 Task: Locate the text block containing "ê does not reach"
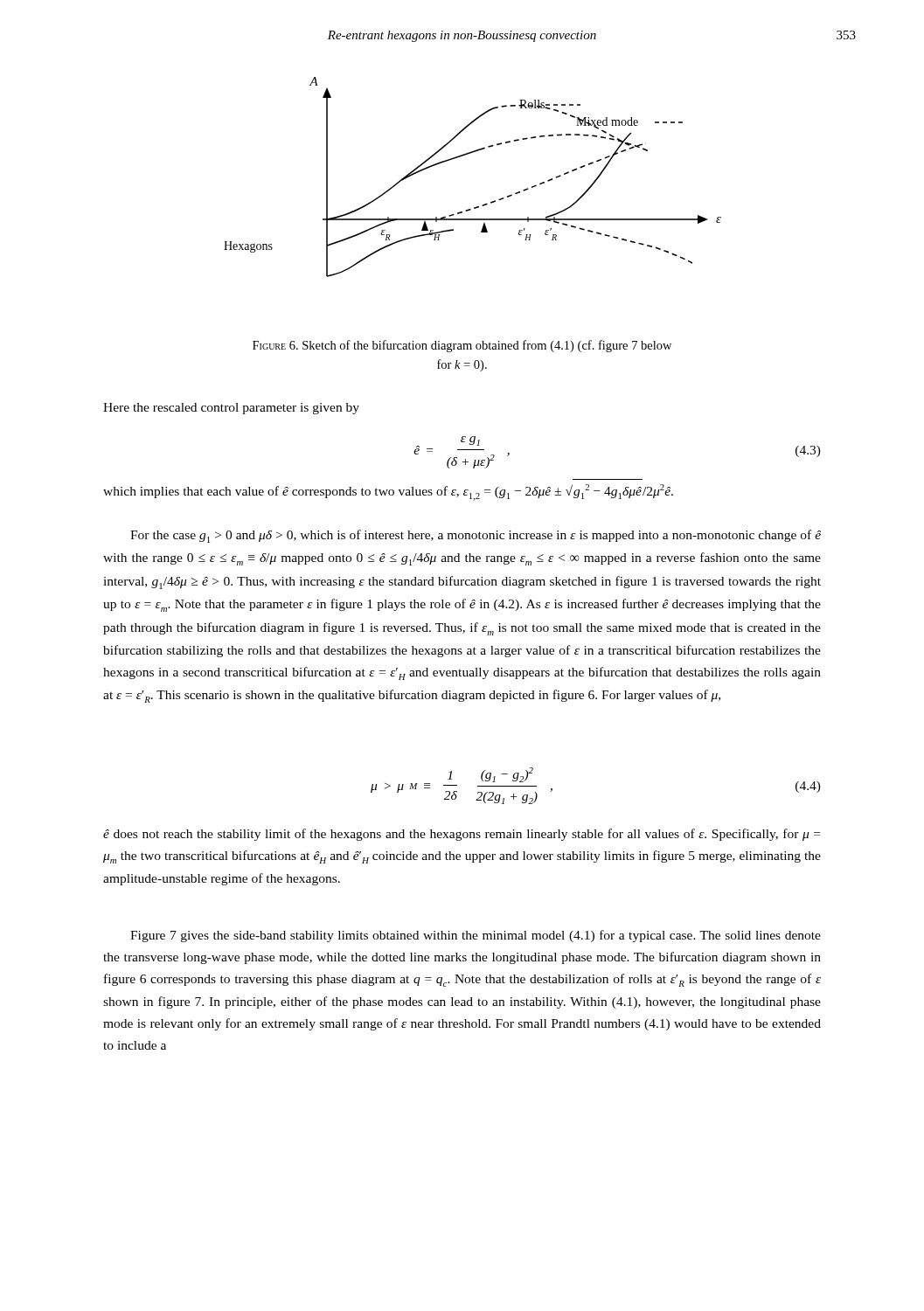point(462,856)
